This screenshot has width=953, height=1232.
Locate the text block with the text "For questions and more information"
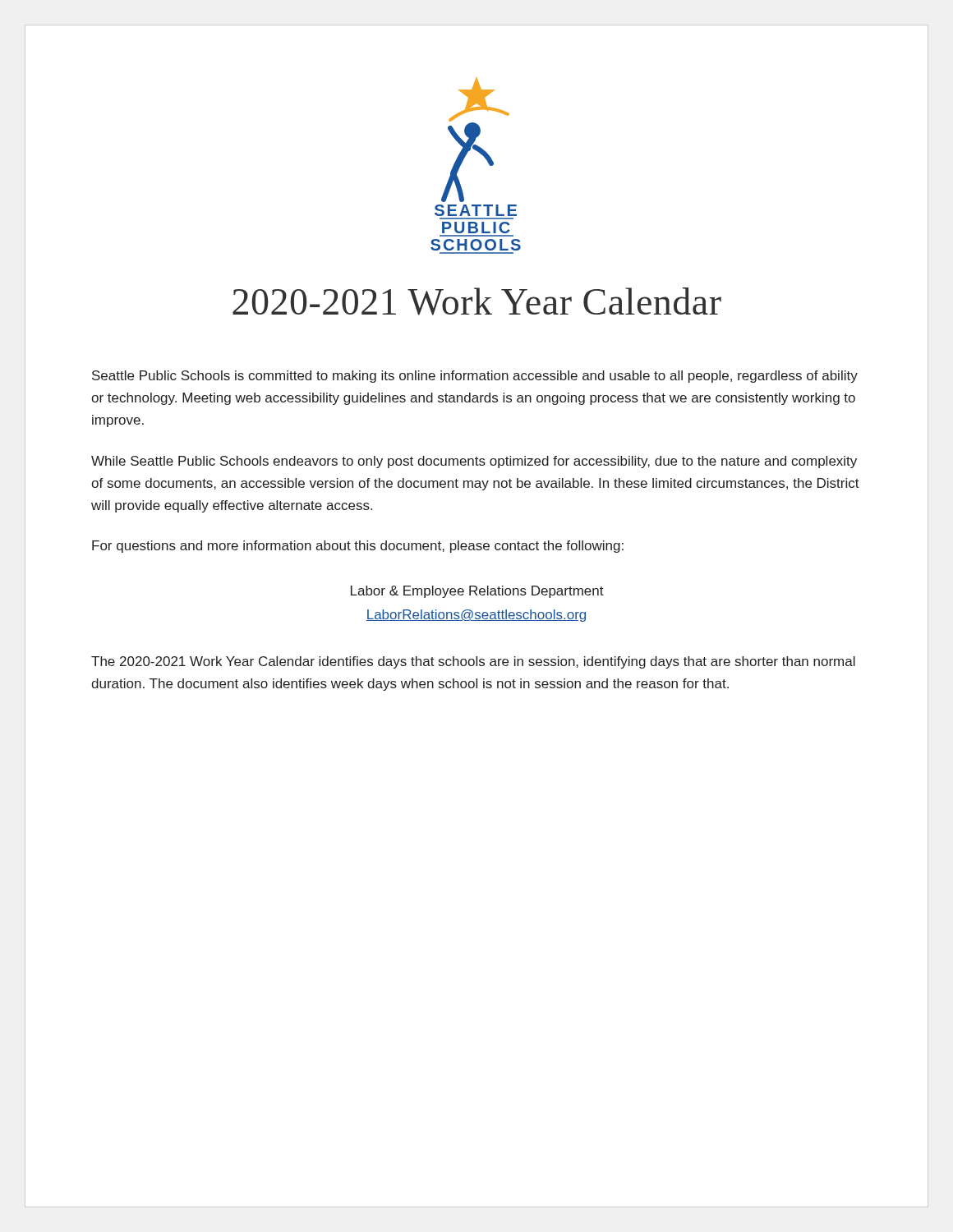tap(358, 546)
